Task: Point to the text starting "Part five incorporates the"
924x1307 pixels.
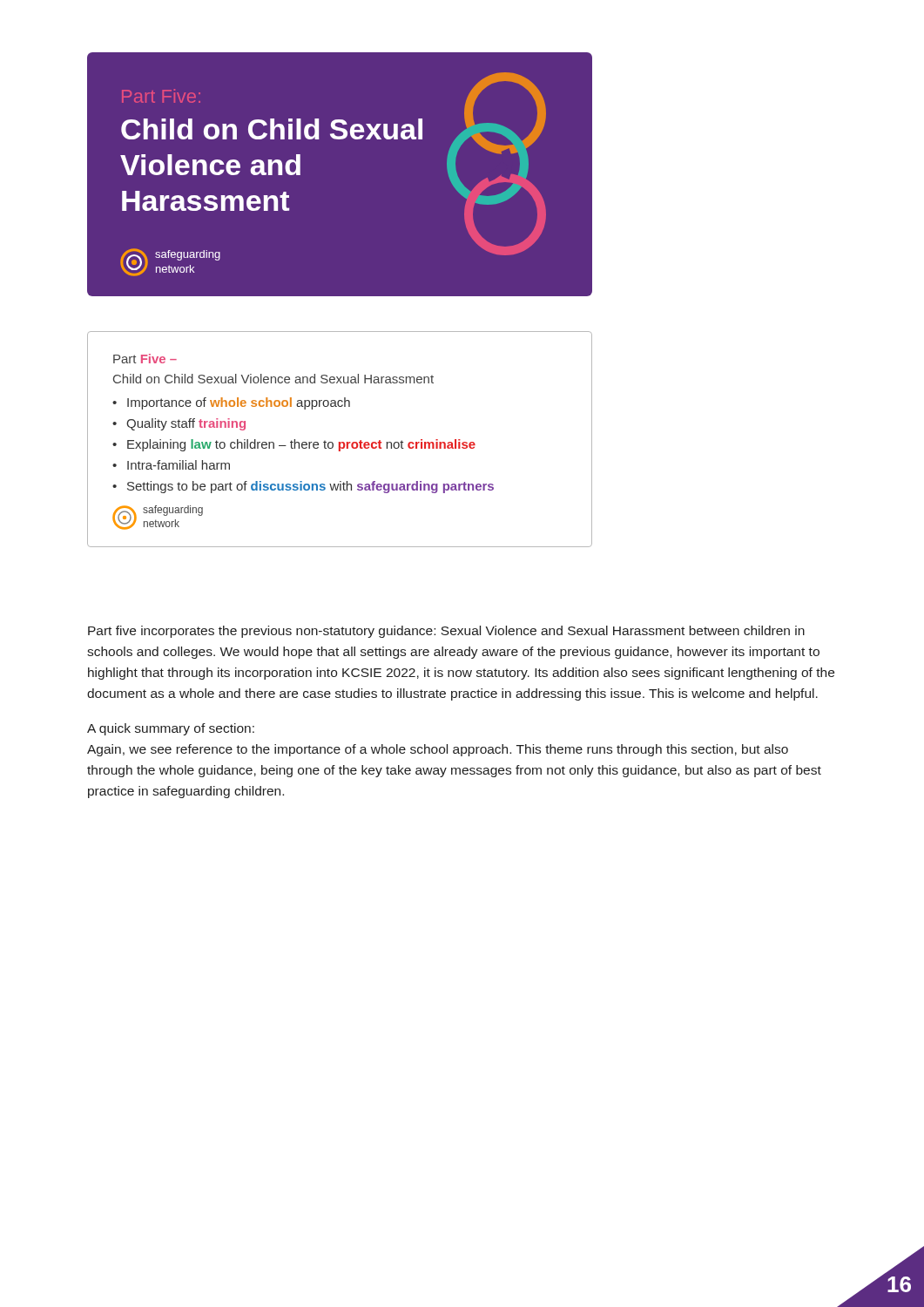Action: [462, 662]
